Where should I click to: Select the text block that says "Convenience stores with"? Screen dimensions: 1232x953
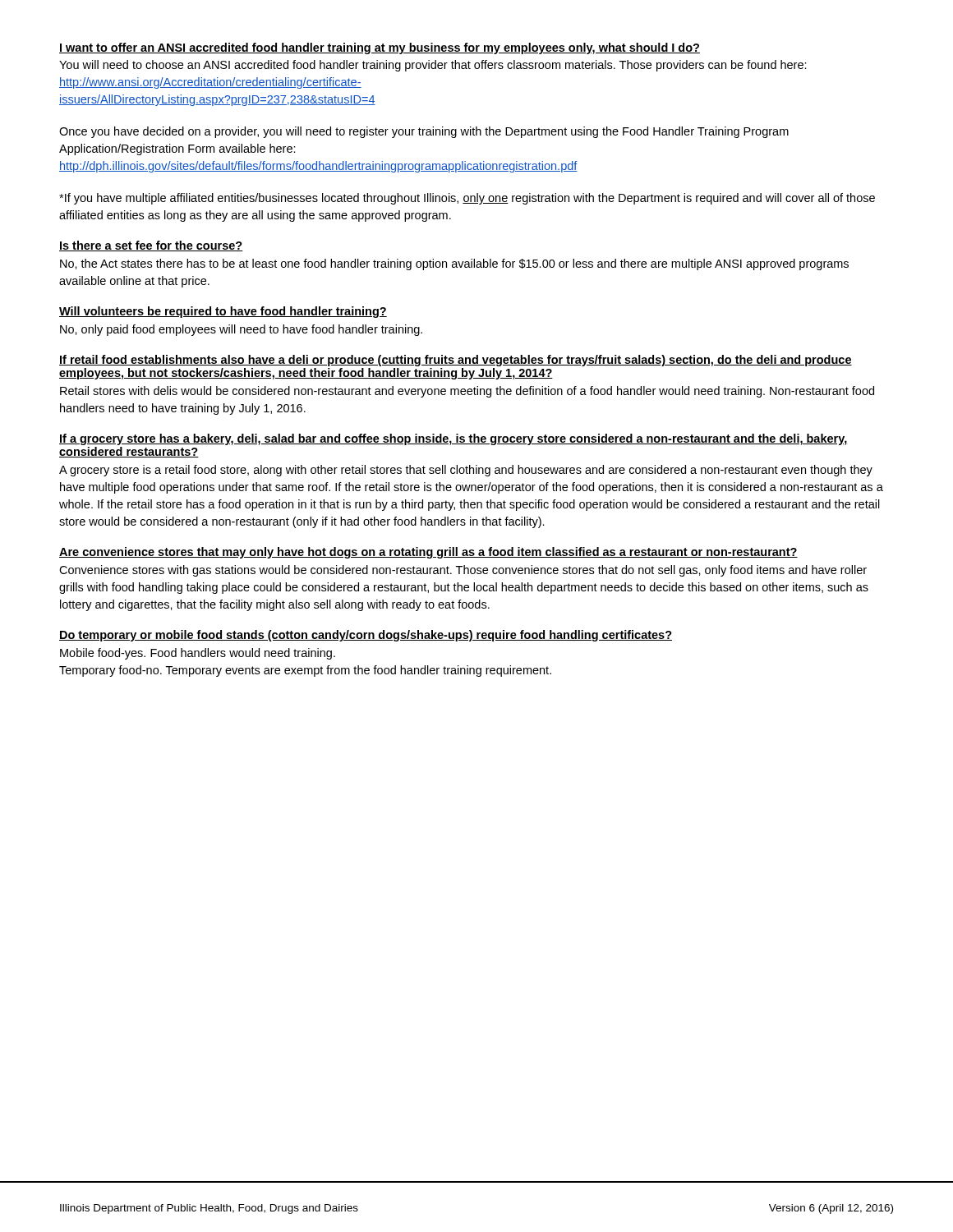pos(476,588)
